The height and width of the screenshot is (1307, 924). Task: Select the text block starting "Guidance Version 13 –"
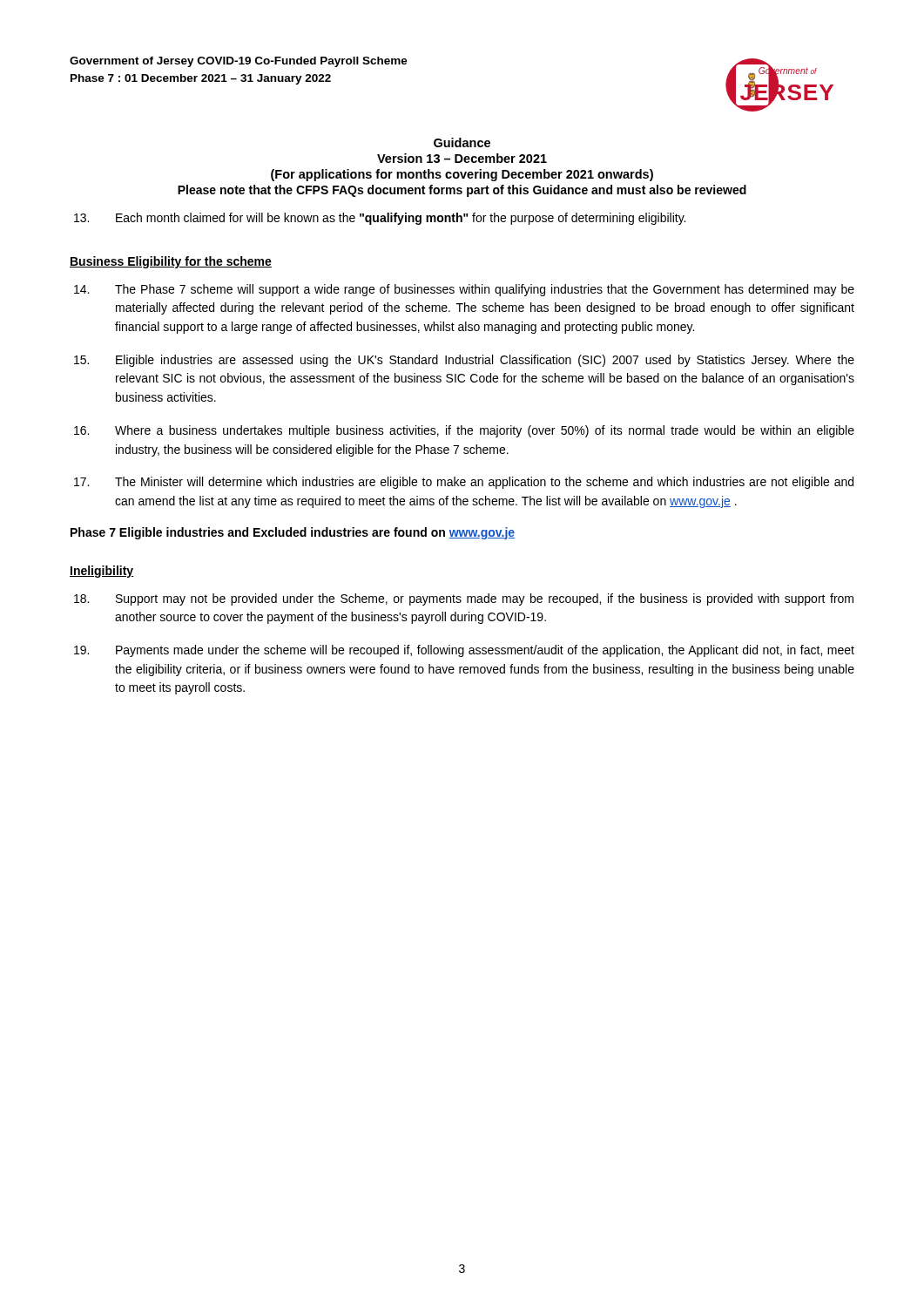[x=462, y=166]
